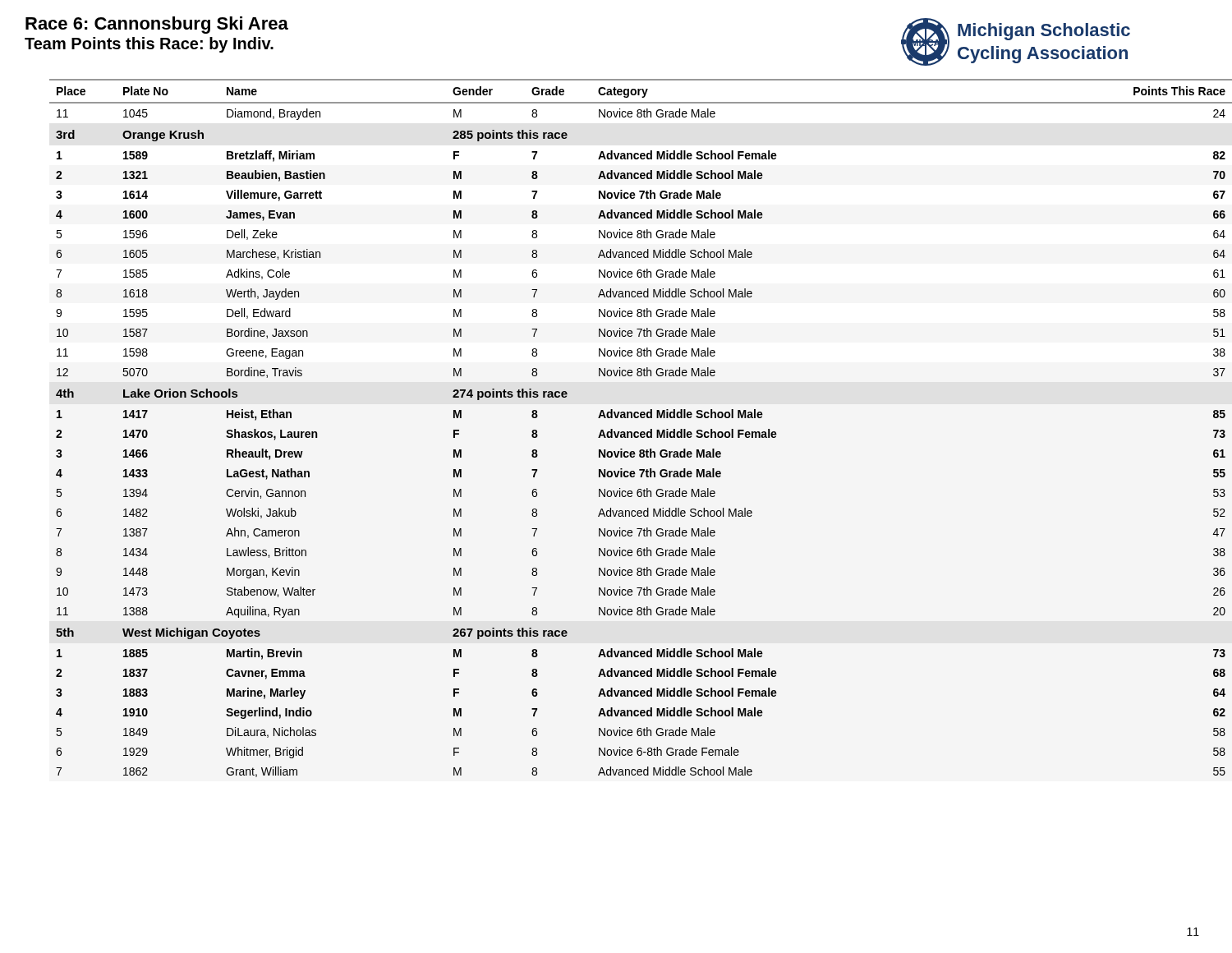Find a logo

(x=1051, y=42)
